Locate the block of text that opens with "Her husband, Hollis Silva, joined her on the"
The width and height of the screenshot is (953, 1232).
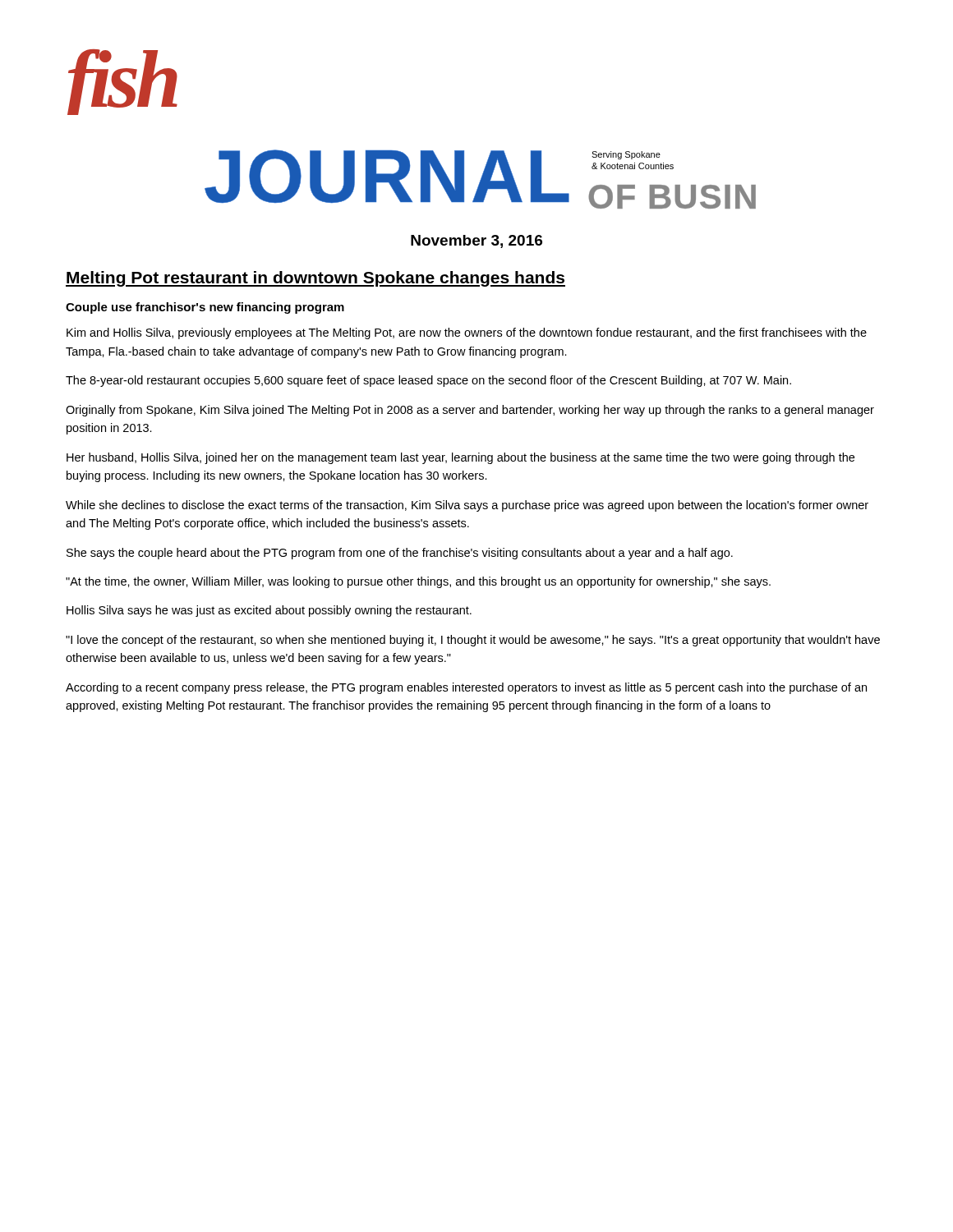pos(460,466)
